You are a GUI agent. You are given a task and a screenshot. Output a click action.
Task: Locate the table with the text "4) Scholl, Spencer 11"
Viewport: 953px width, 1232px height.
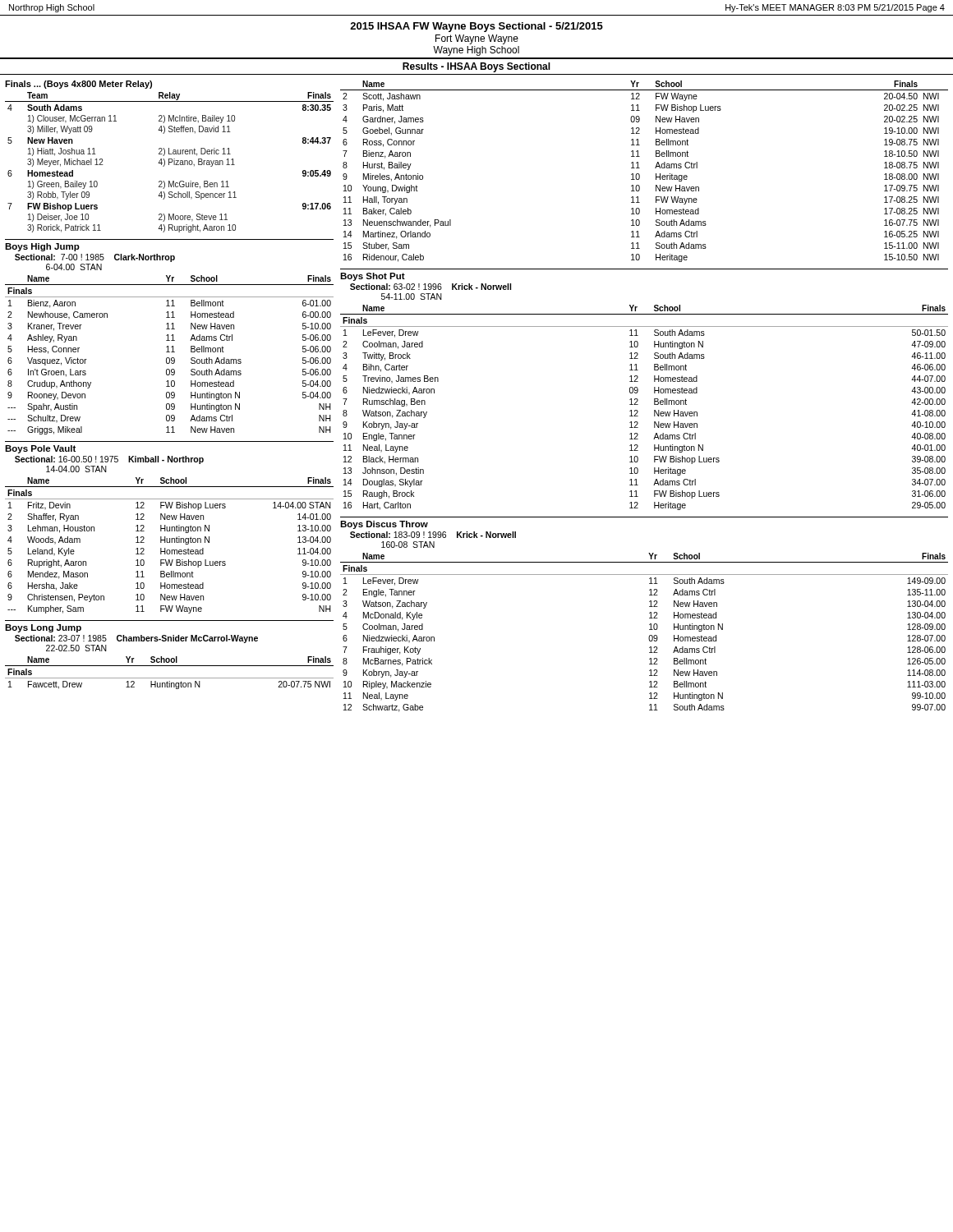click(169, 156)
